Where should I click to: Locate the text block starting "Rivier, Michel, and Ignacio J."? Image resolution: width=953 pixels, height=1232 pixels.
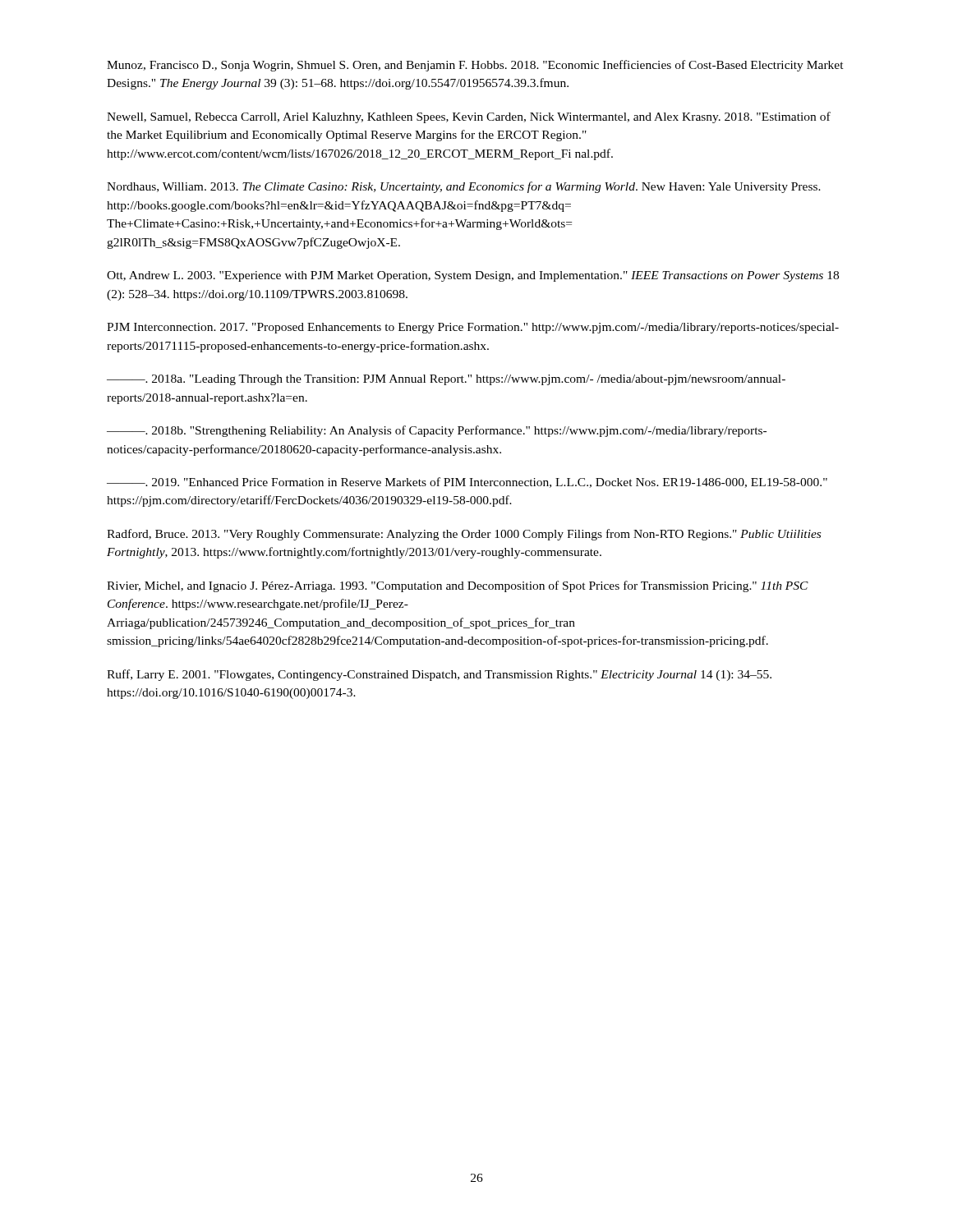click(x=476, y=613)
